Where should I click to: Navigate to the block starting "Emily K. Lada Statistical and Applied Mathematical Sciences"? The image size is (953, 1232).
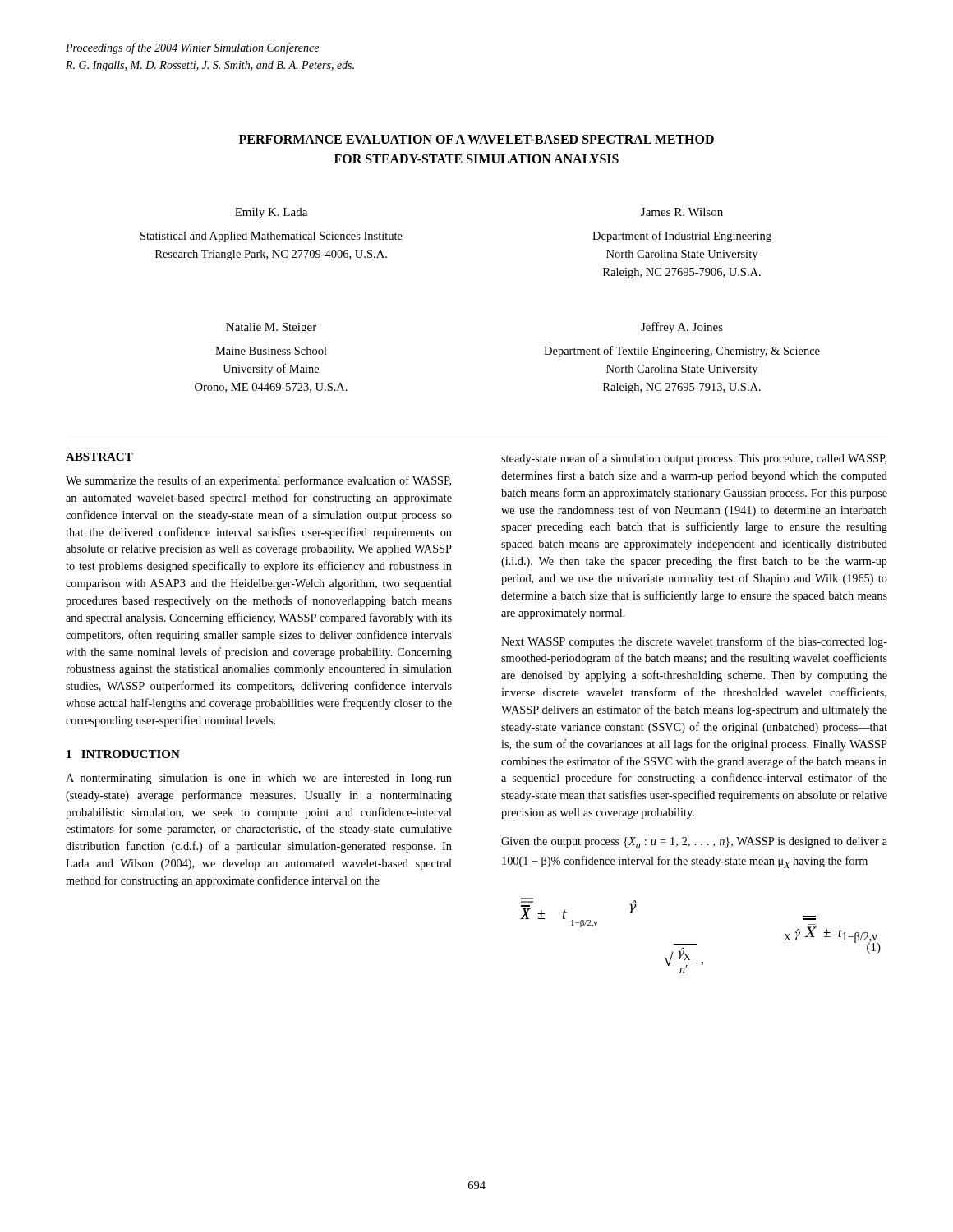[271, 234]
